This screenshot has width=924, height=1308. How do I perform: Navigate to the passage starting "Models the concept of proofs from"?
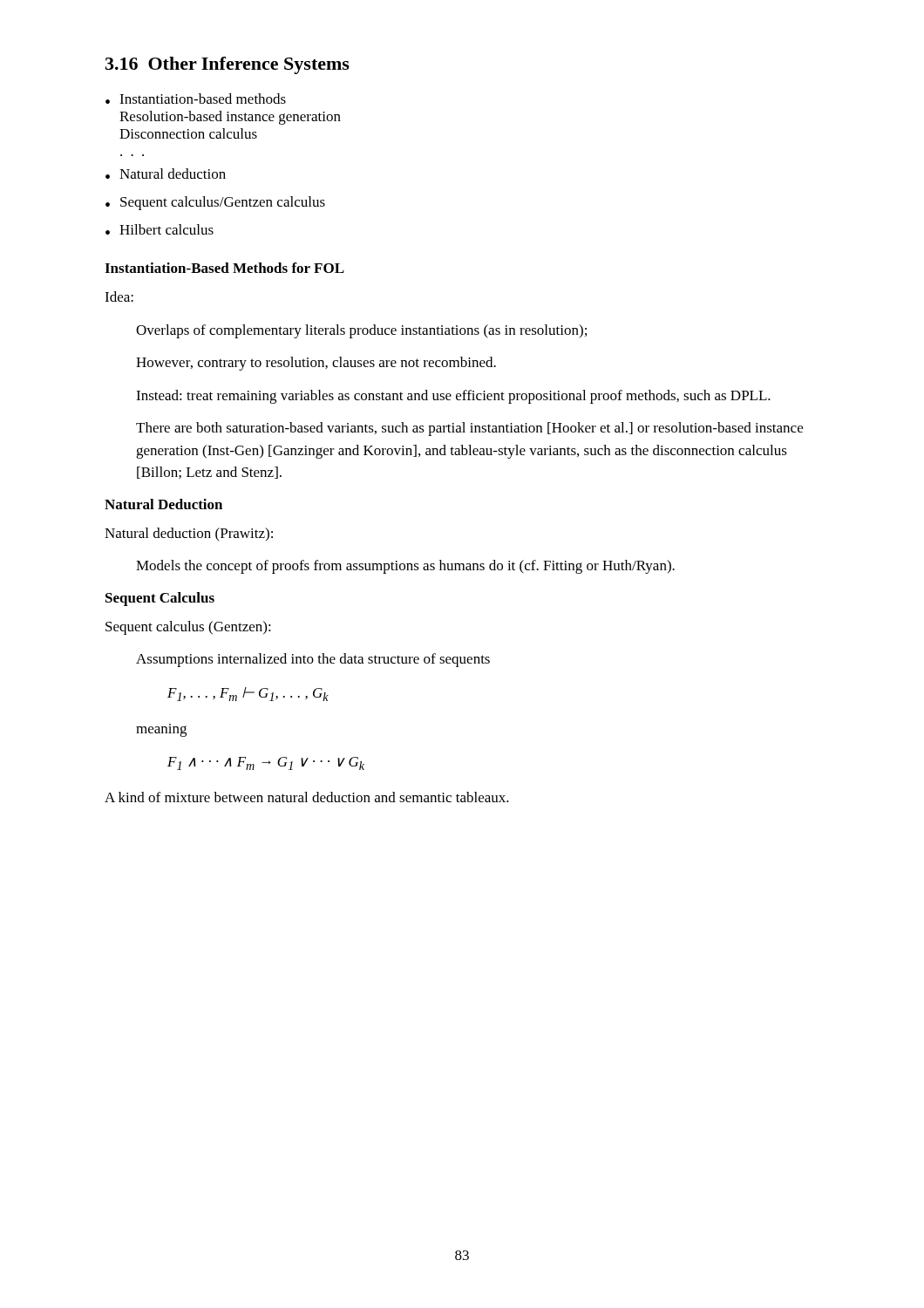coord(478,566)
